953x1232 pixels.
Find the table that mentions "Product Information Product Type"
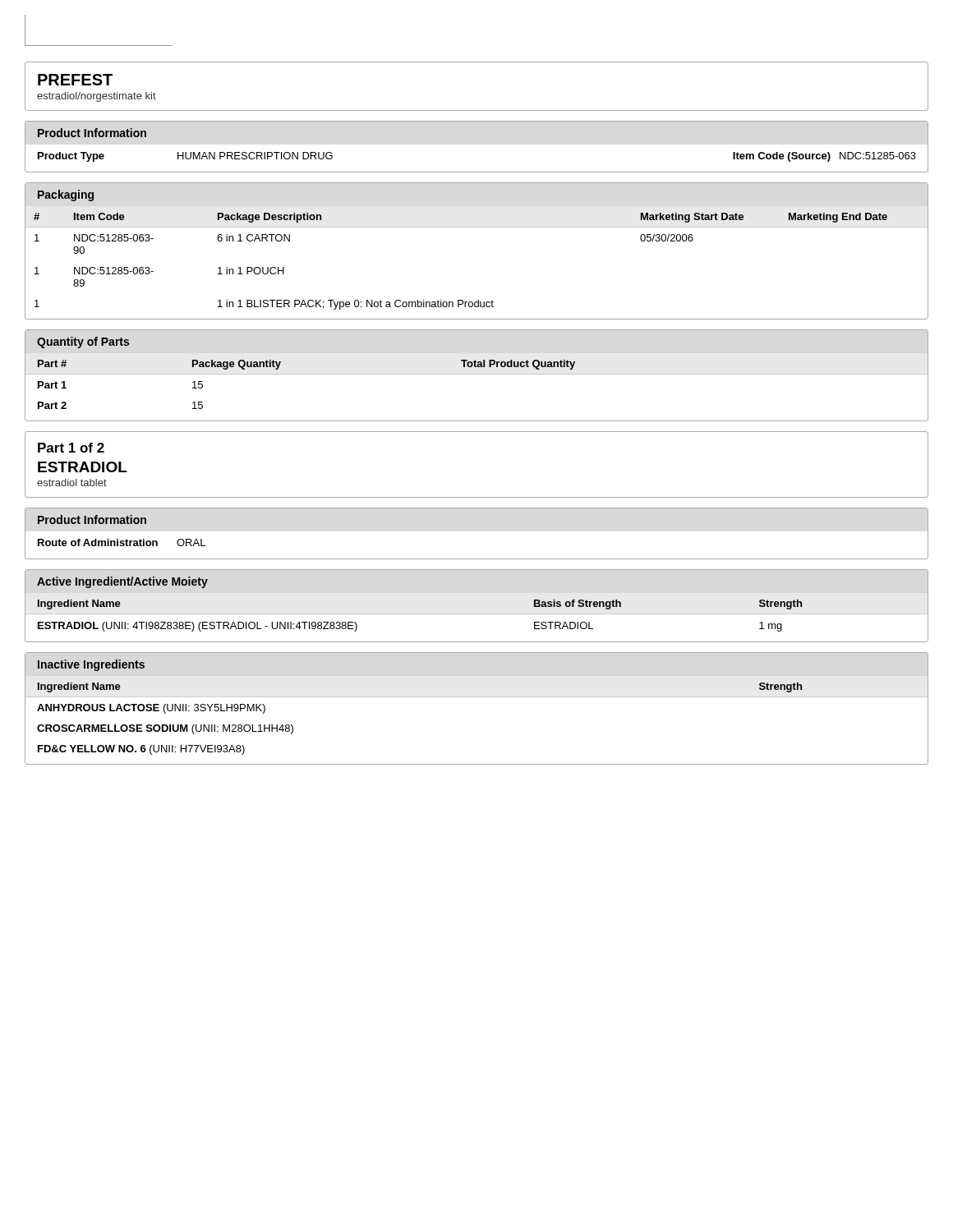click(476, 147)
